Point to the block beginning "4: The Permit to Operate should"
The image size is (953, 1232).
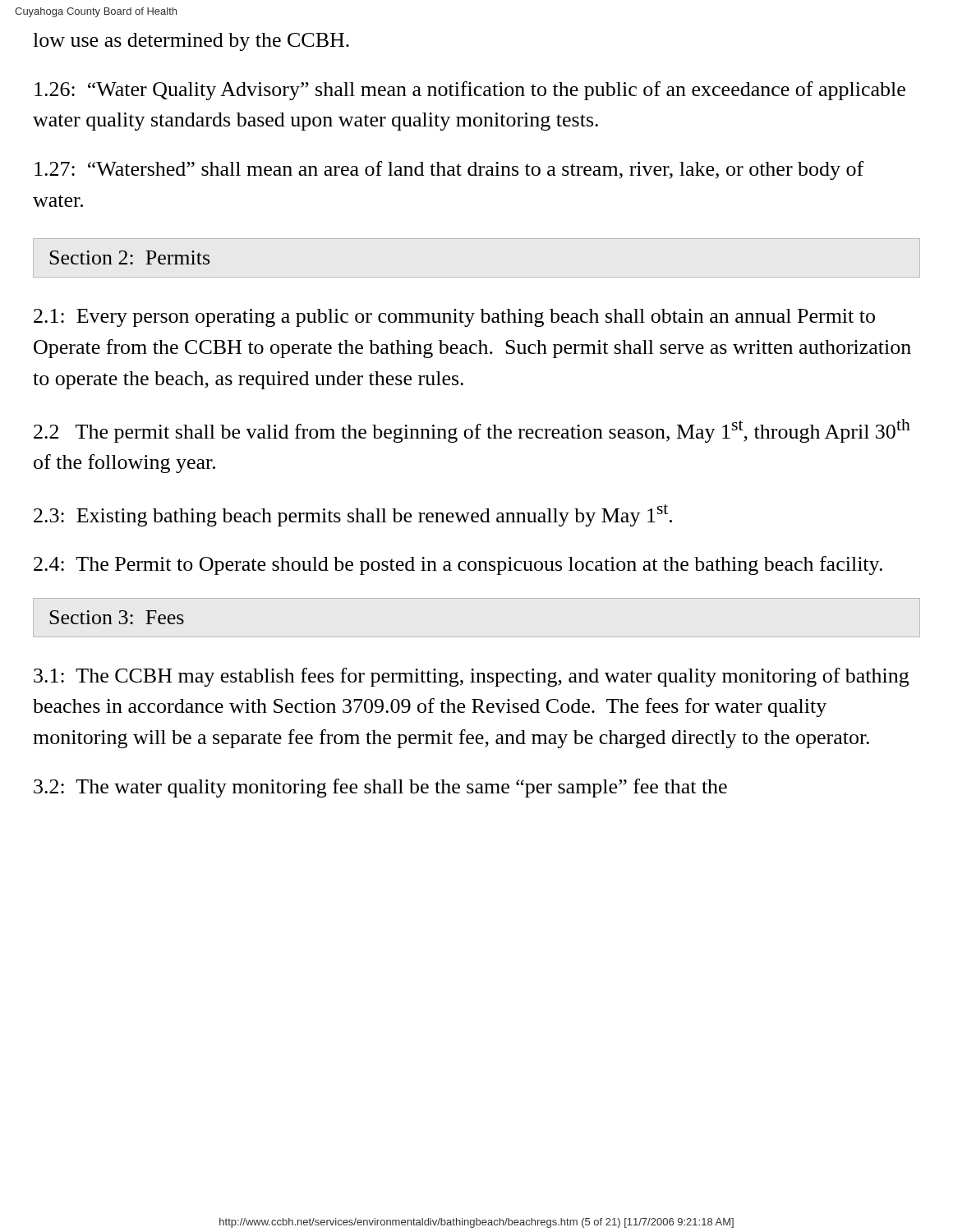(x=458, y=564)
